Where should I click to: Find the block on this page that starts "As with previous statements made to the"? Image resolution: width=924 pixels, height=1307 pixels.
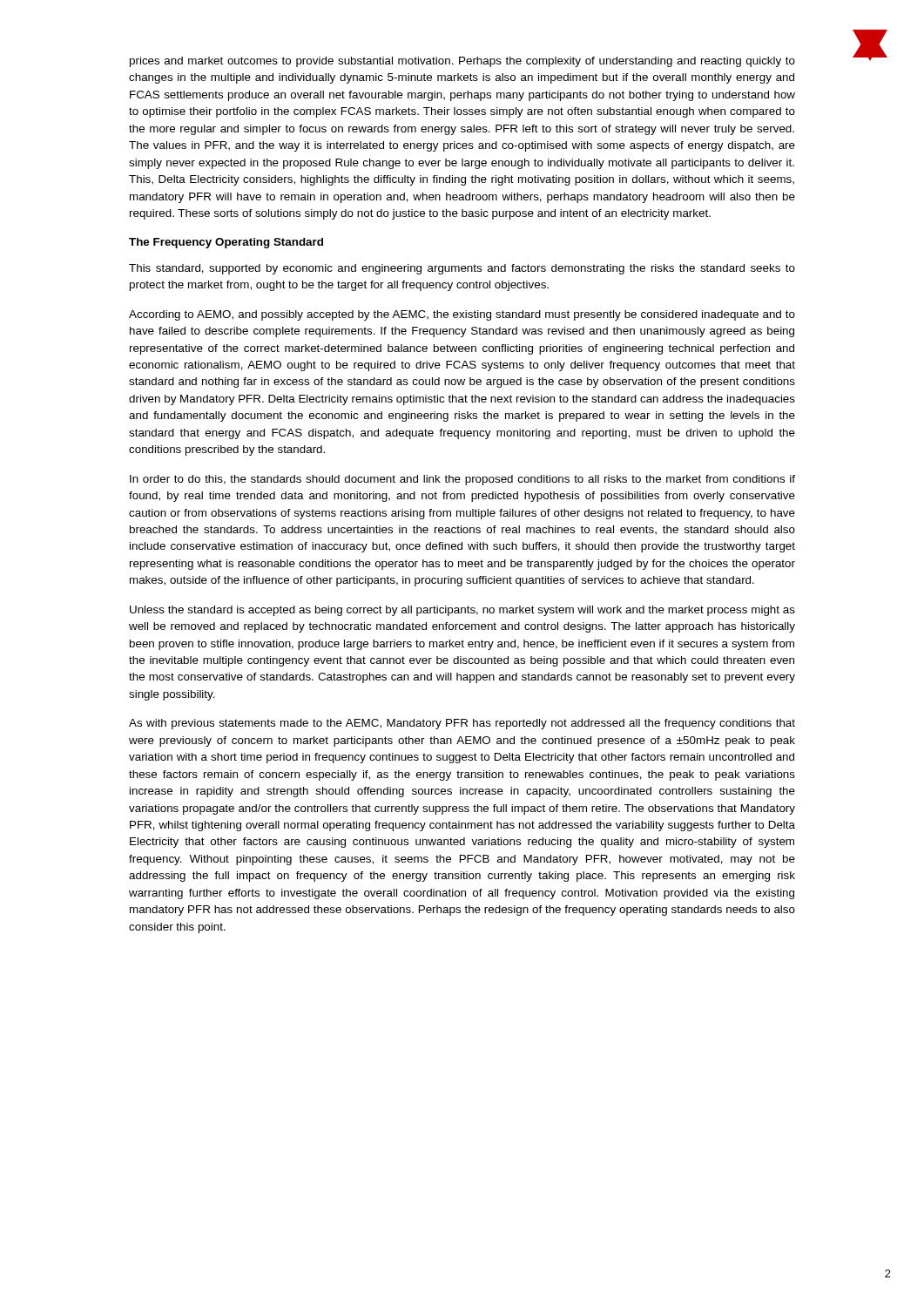click(462, 825)
